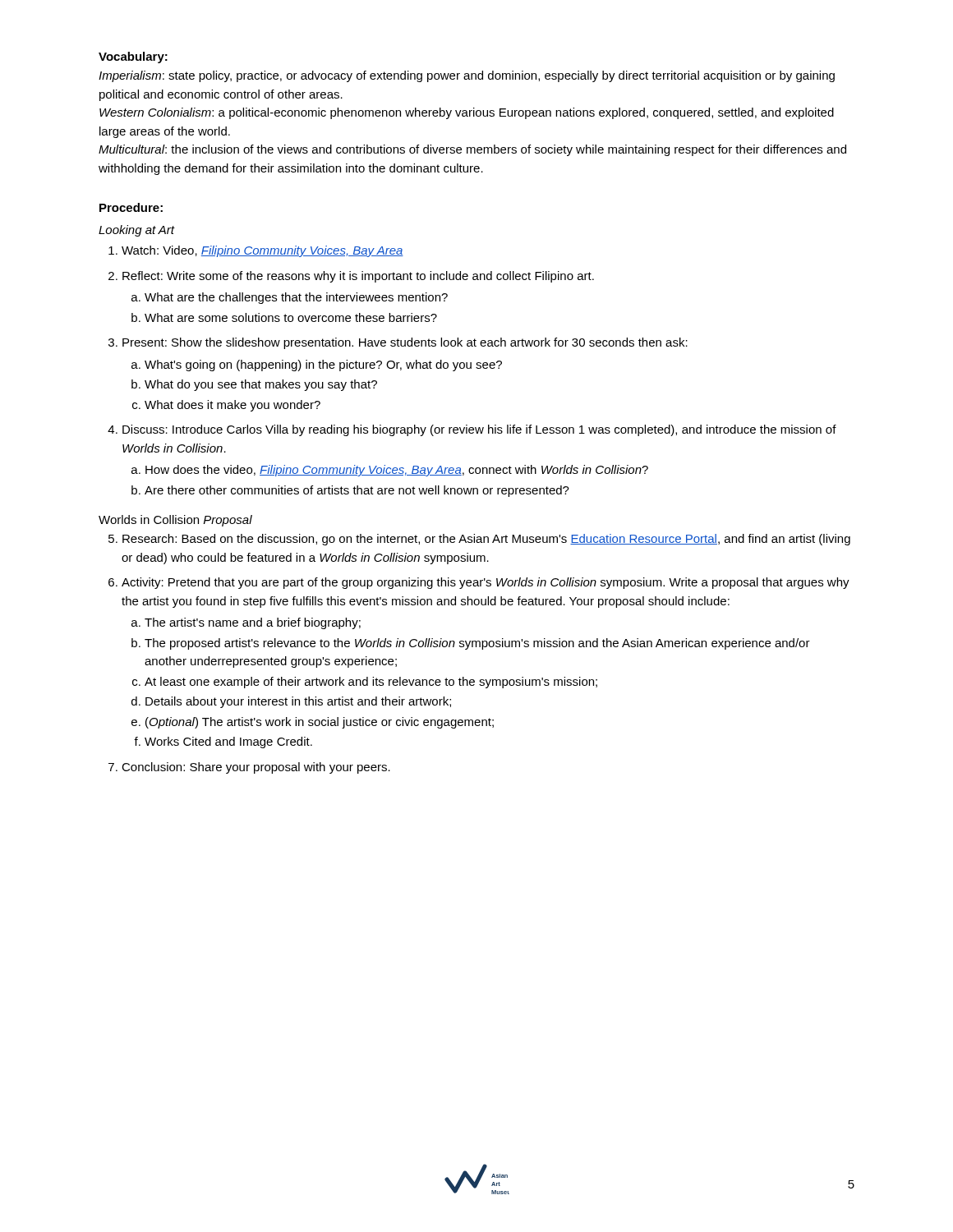
Task: Click the passage that begins "The proposed artist's relevance to the Worlds in"
Action: click(x=477, y=652)
